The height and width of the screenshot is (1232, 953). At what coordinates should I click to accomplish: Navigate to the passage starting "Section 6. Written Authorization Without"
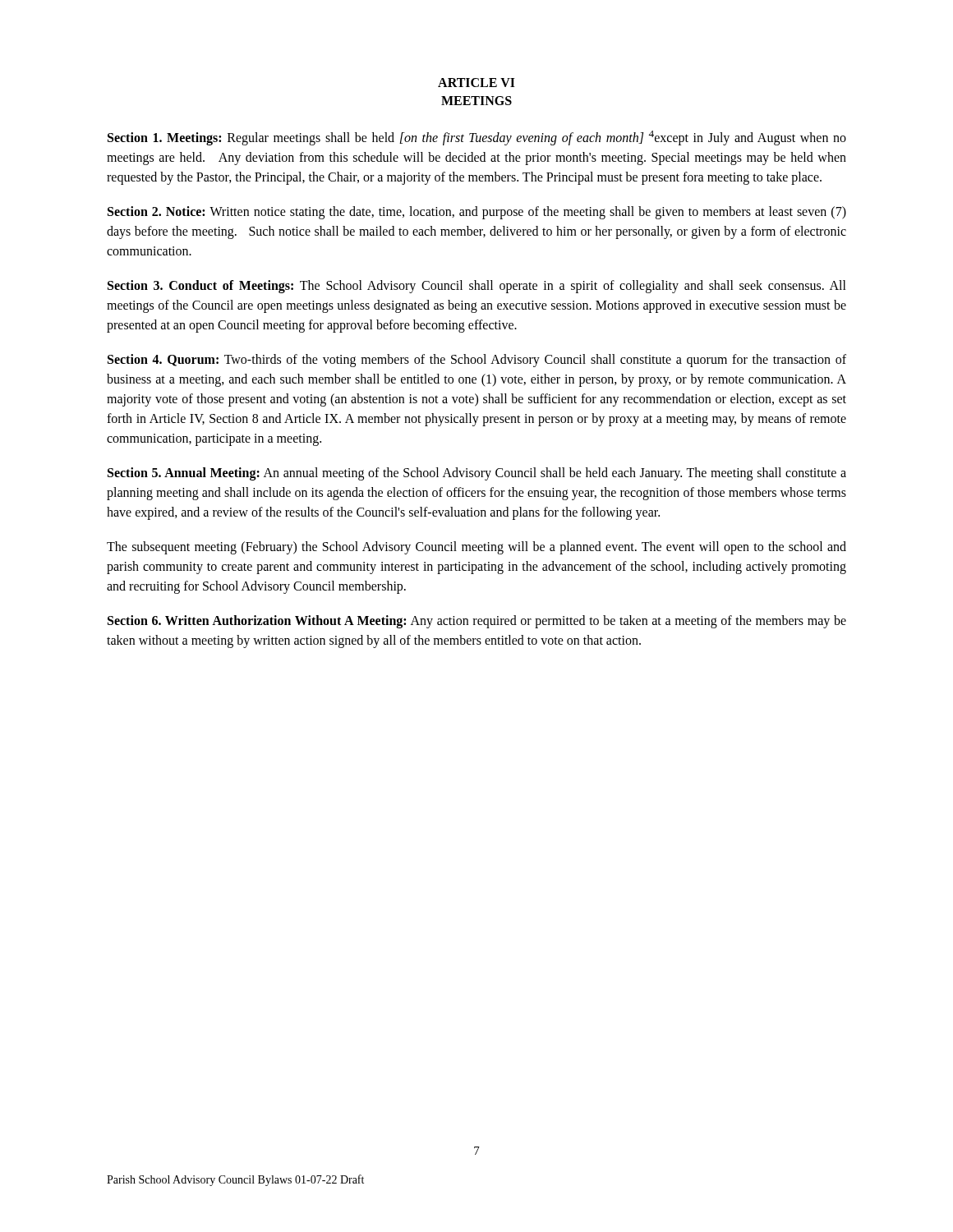476,631
